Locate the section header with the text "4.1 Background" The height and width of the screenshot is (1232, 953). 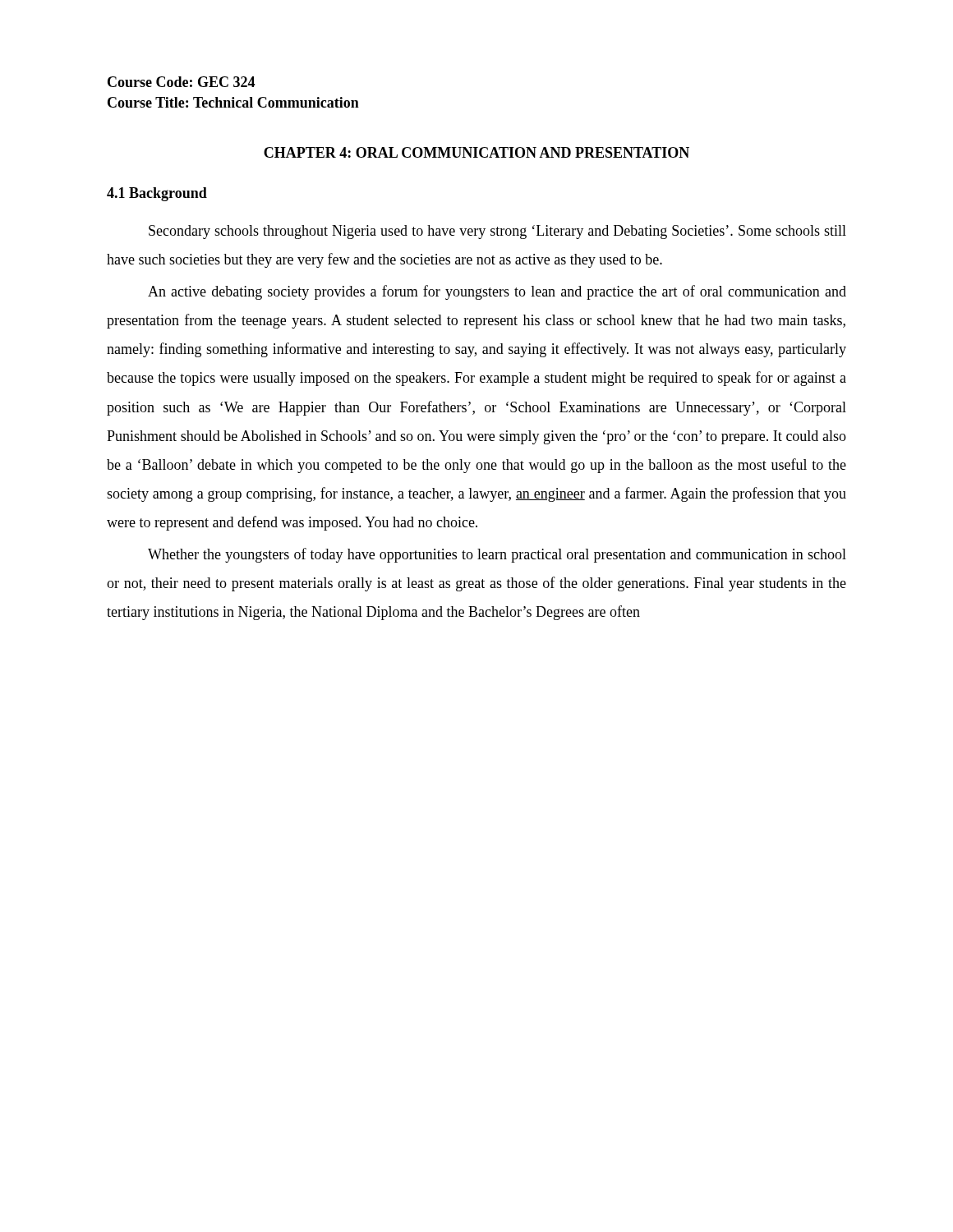tap(157, 193)
